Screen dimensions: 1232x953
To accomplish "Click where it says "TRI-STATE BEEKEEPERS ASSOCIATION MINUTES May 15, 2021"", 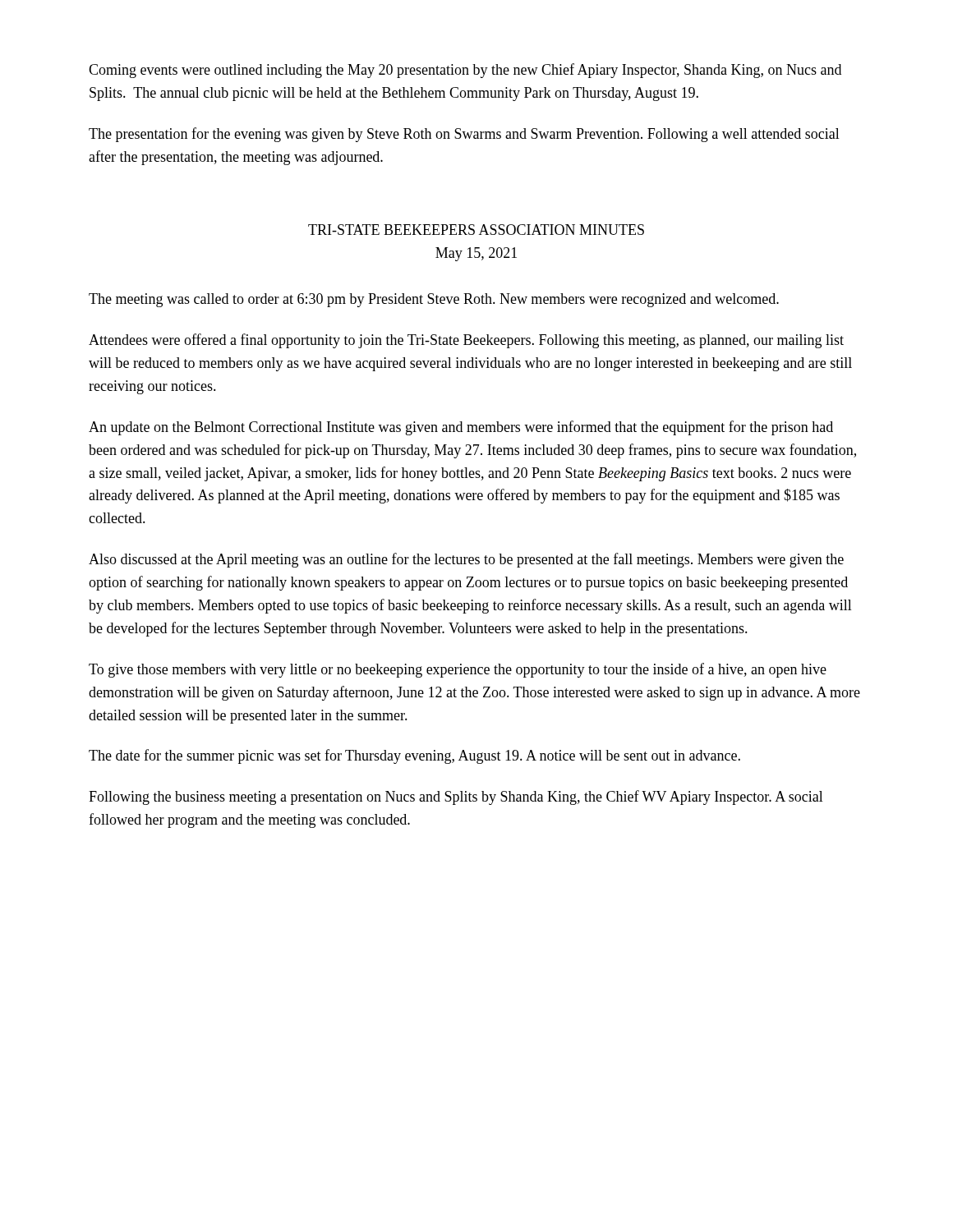I will [x=476, y=241].
